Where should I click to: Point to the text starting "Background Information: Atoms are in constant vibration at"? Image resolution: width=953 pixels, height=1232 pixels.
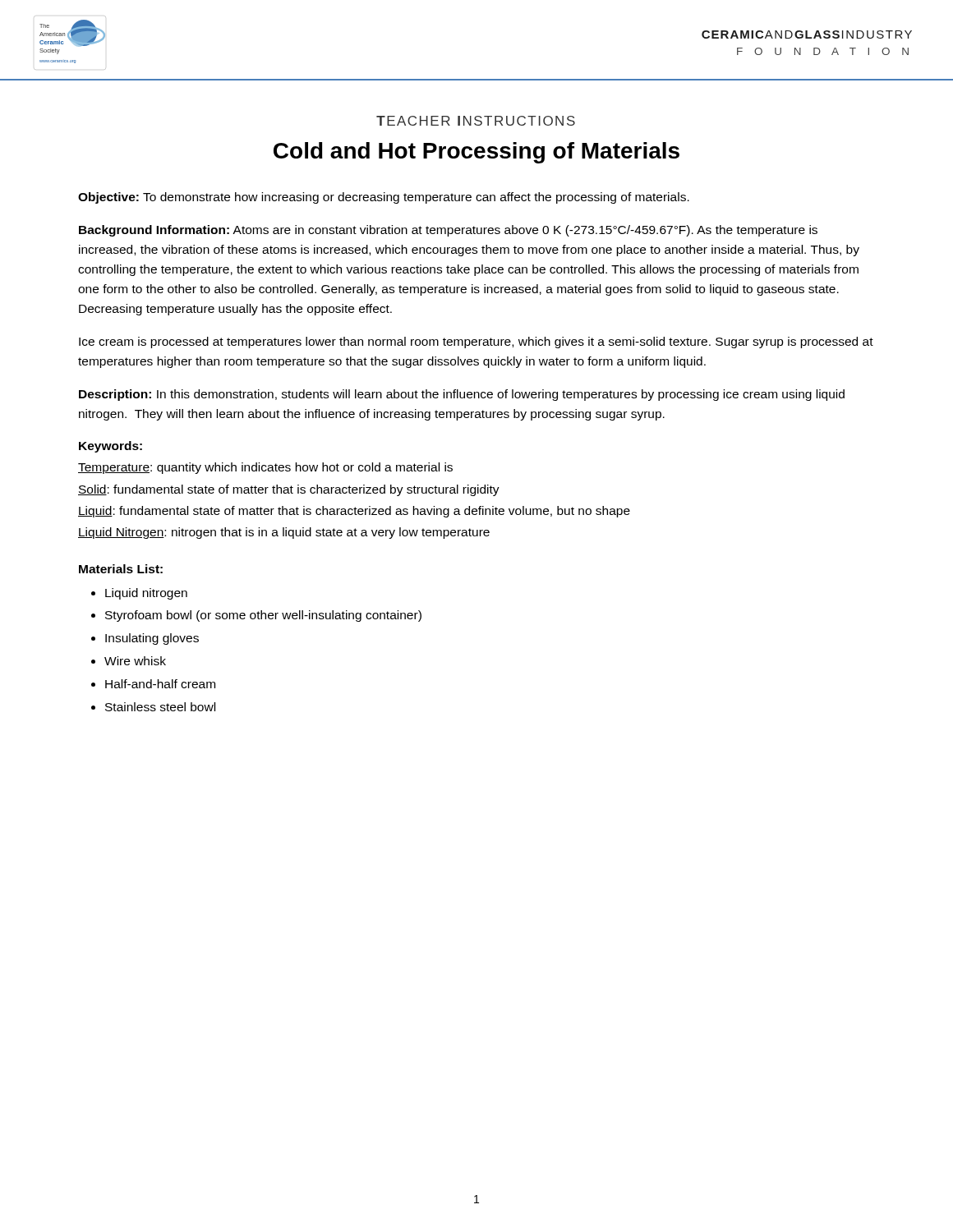click(469, 269)
